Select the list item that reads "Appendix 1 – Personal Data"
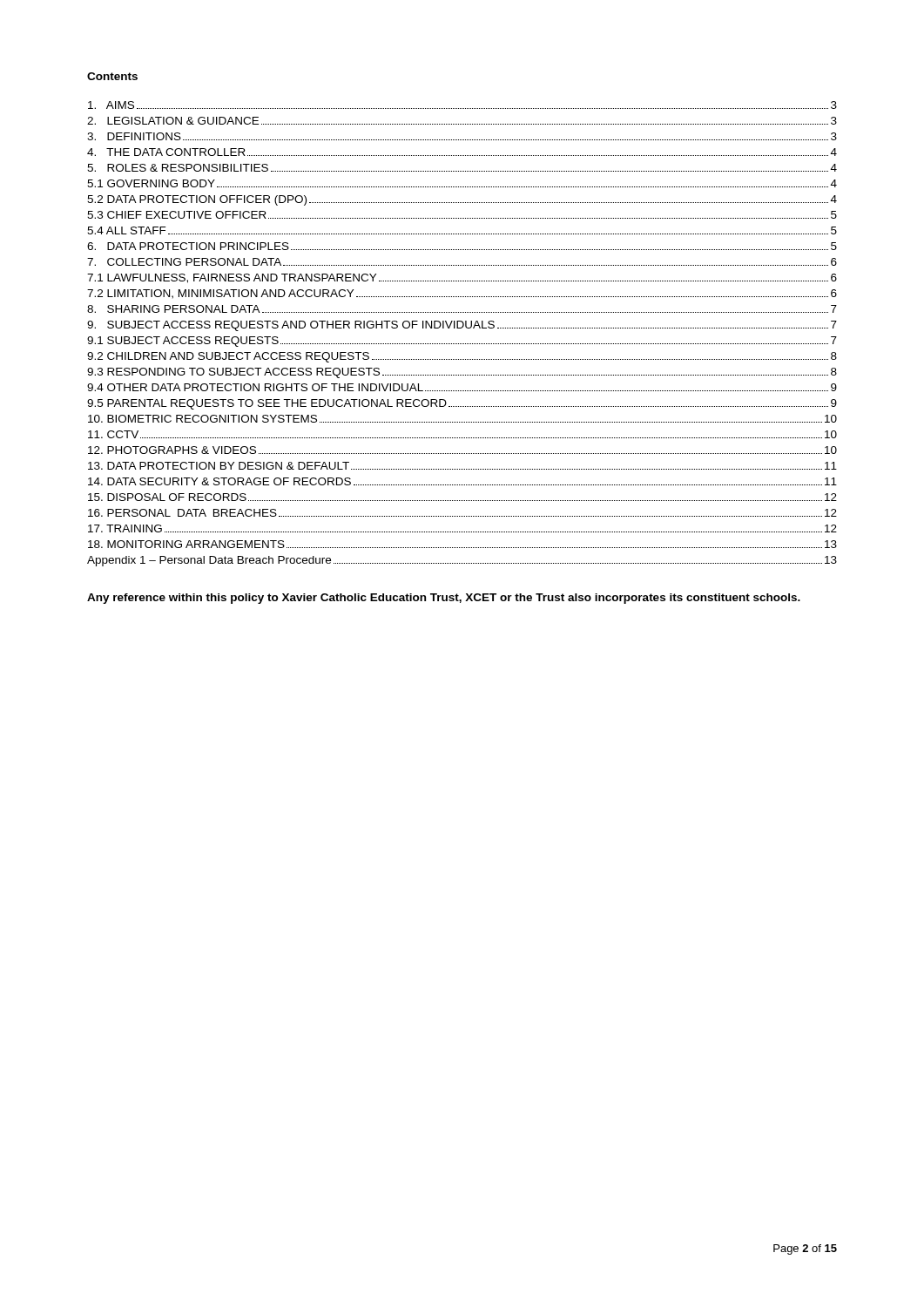The image size is (924, 1307). pyautogui.click(x=462, y=560)
